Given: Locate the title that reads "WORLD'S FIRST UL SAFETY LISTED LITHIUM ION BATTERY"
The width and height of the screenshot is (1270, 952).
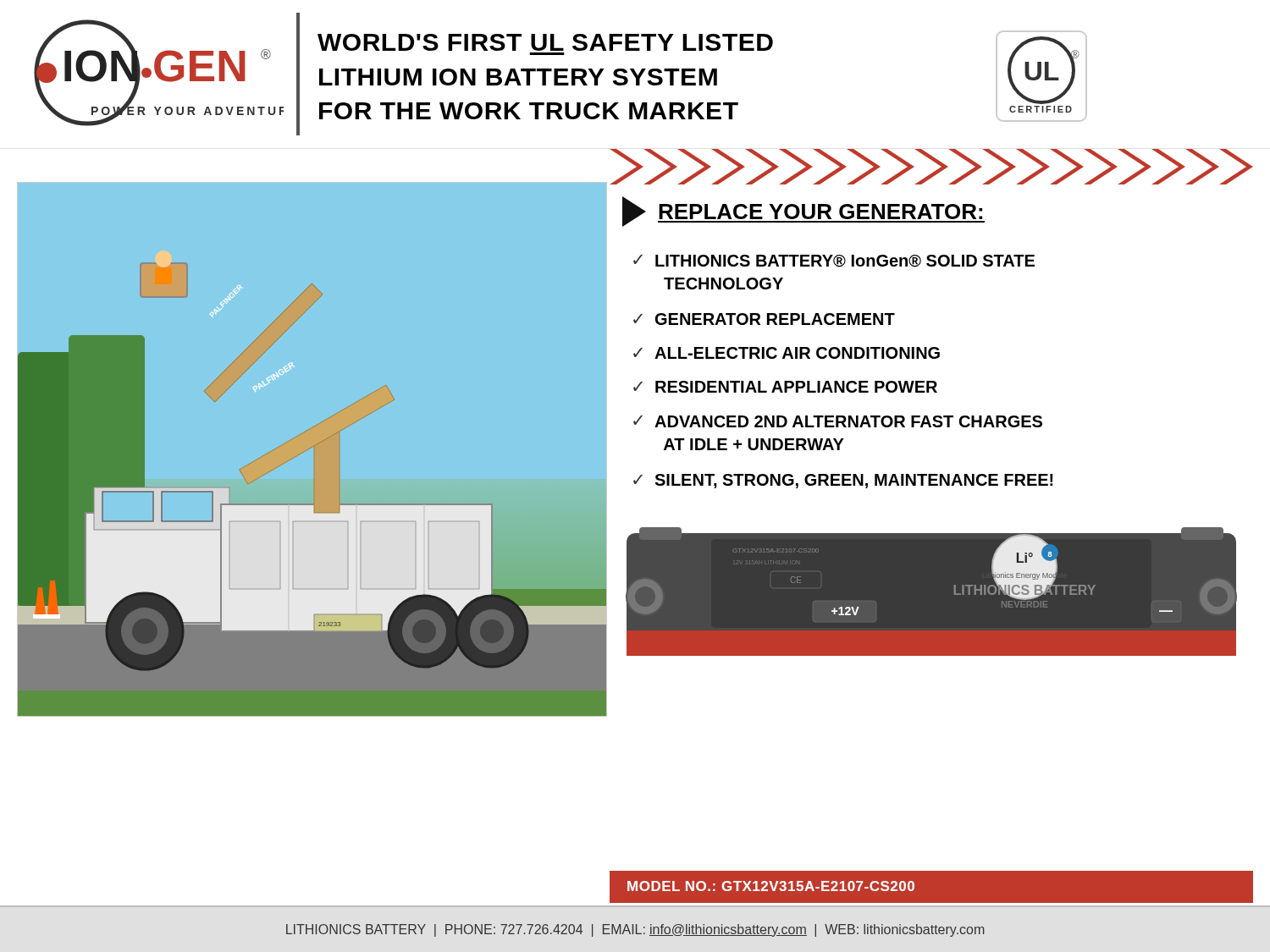Looking at the screenshot, I should (580, 77).
